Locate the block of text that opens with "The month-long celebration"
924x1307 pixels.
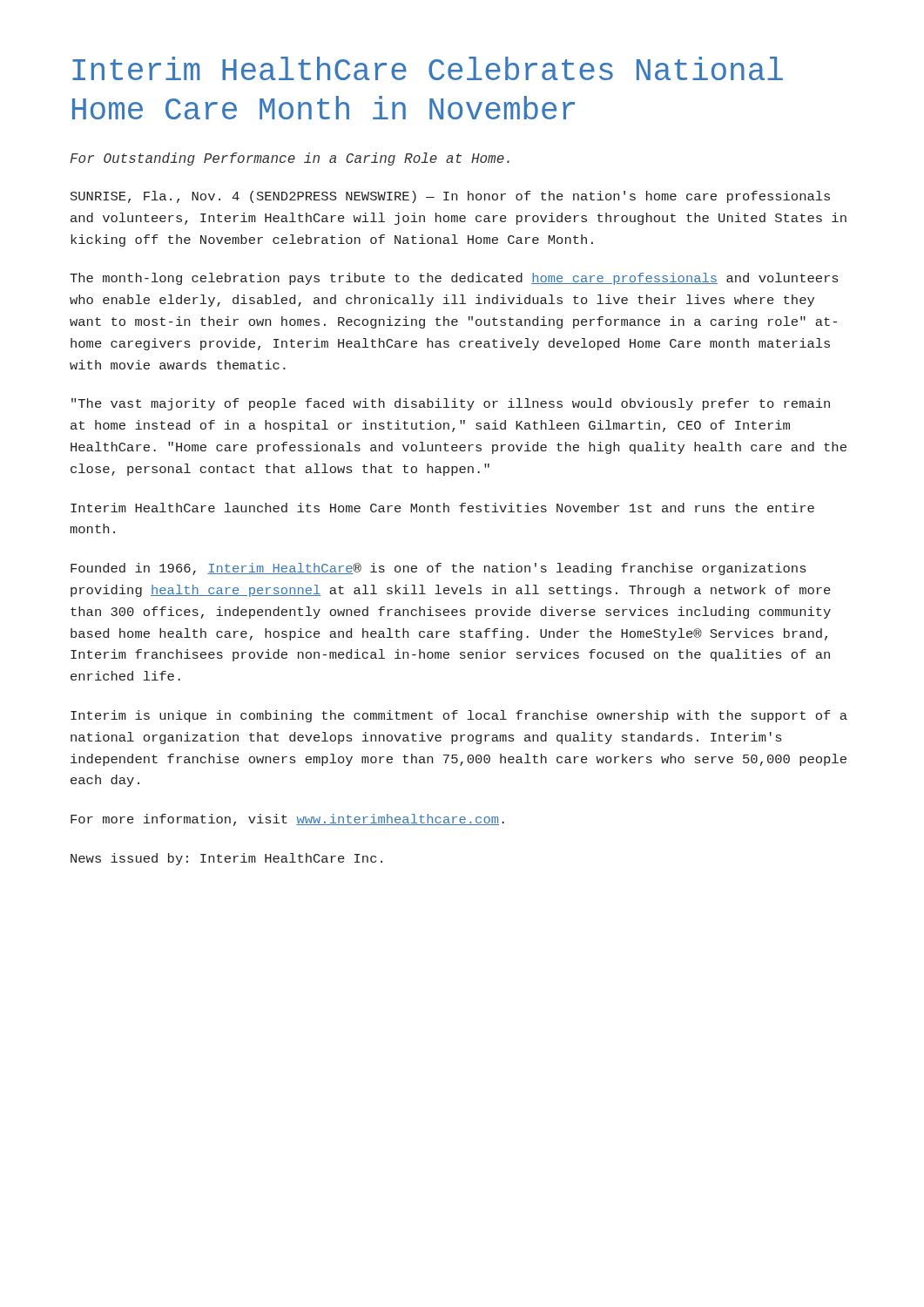454,322
